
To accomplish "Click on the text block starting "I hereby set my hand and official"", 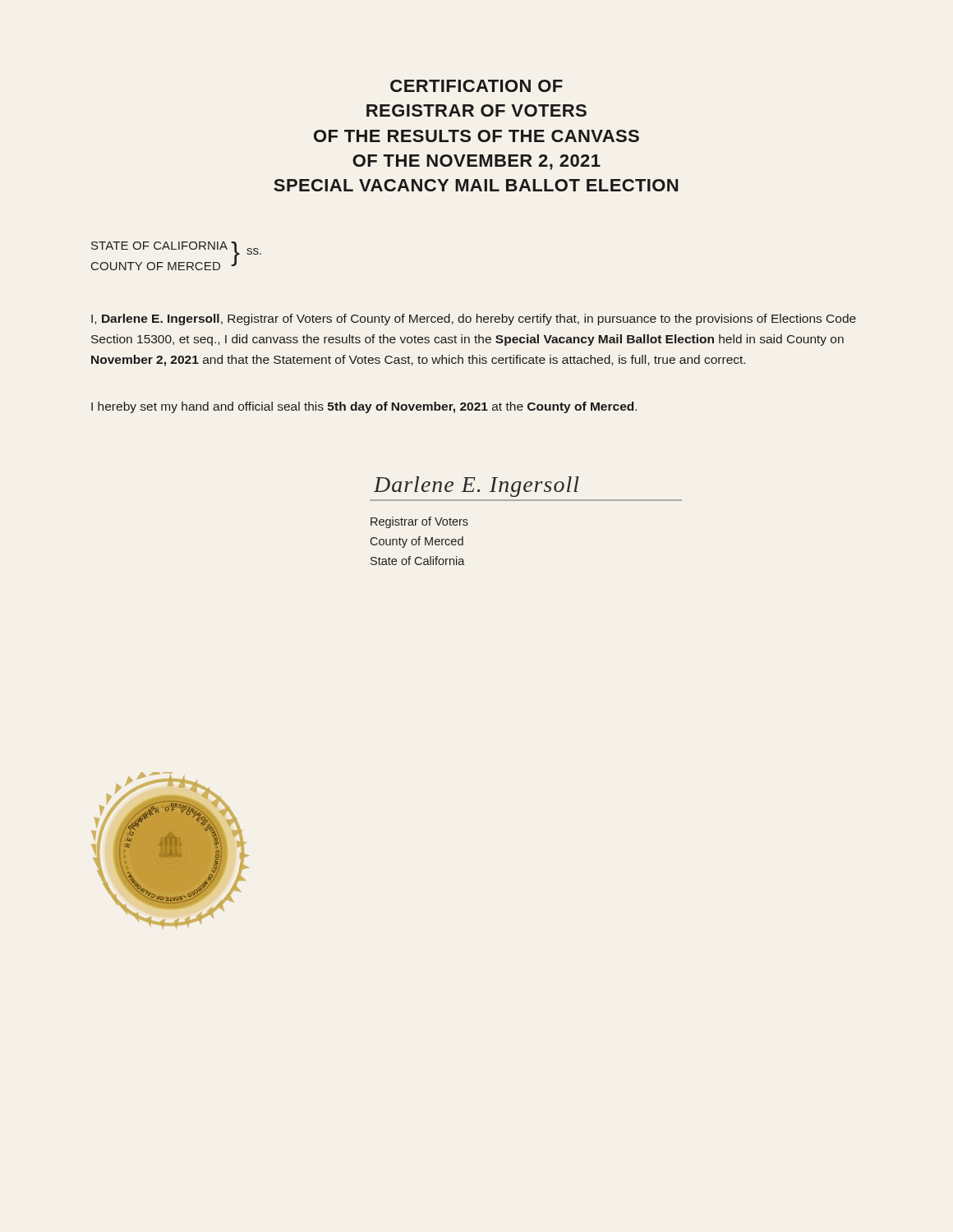I will click(364, 406).
